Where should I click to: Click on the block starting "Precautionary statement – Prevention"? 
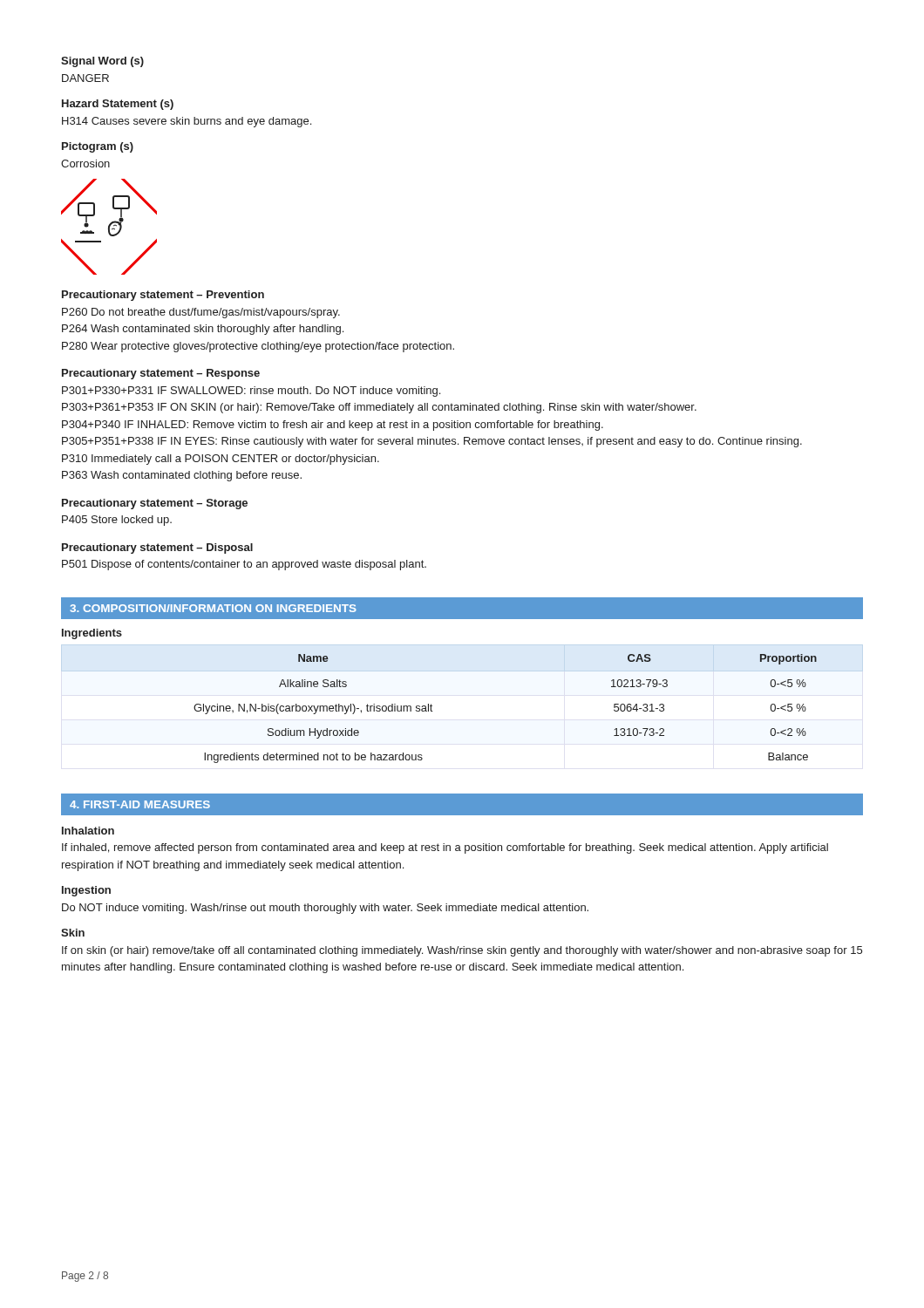[163, 296]
